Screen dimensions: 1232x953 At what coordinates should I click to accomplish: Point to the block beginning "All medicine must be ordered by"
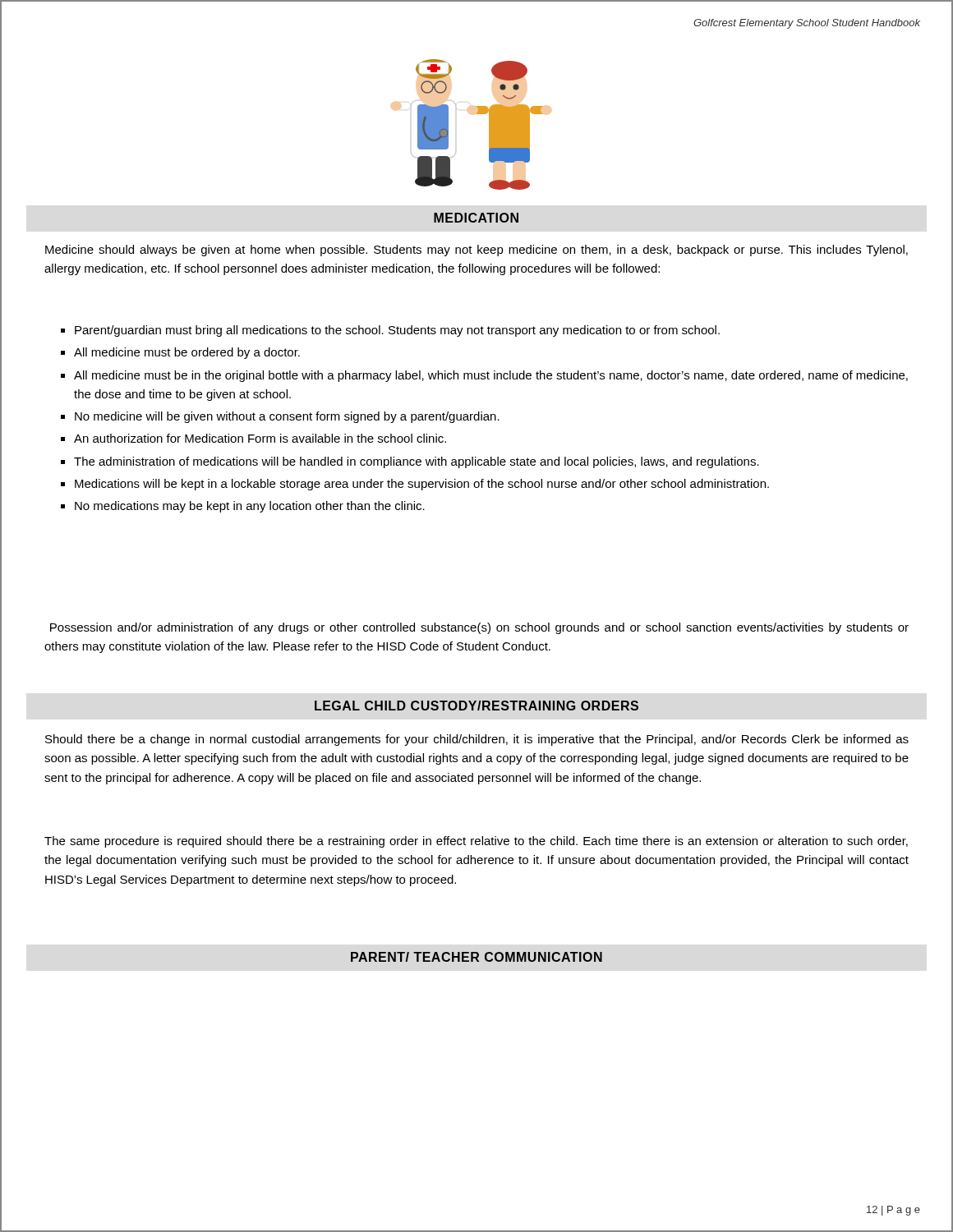point(187,352)
